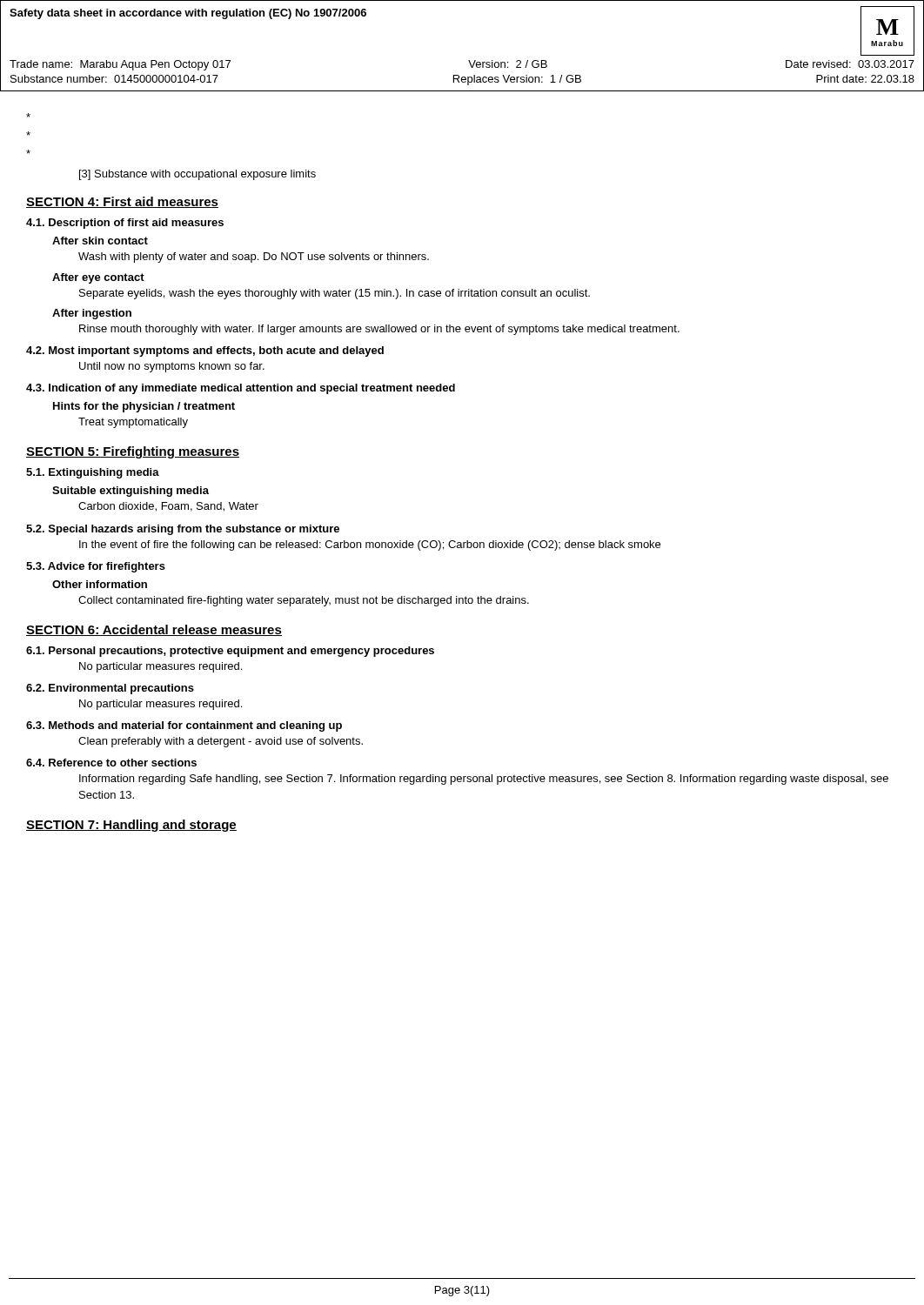This screenshot has height=1305, width=924.
Task: Point to the element starting "4.3. Indication of any immediate"
Action: coord(241,388)
